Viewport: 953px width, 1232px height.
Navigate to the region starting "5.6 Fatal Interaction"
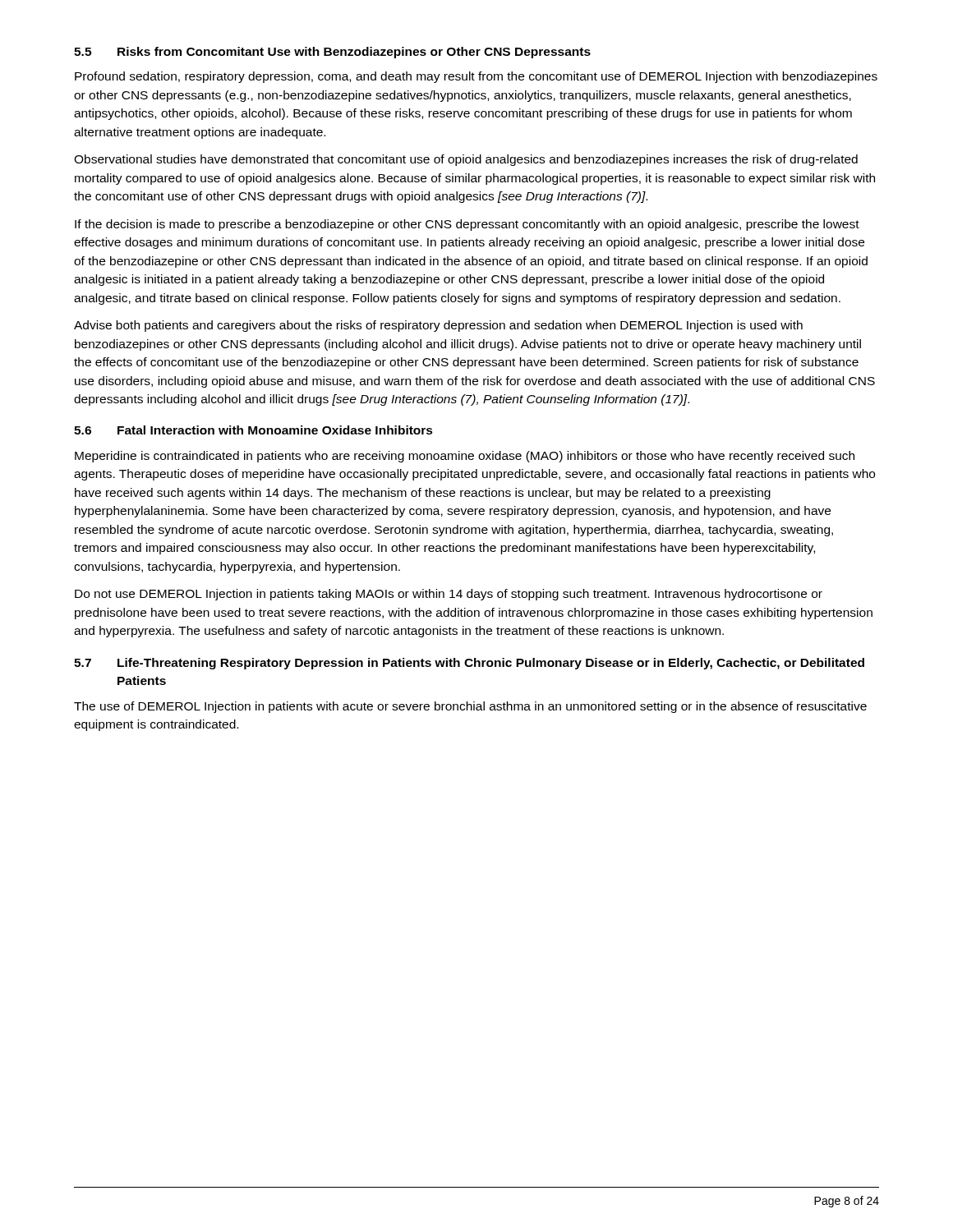click(253, 431)
